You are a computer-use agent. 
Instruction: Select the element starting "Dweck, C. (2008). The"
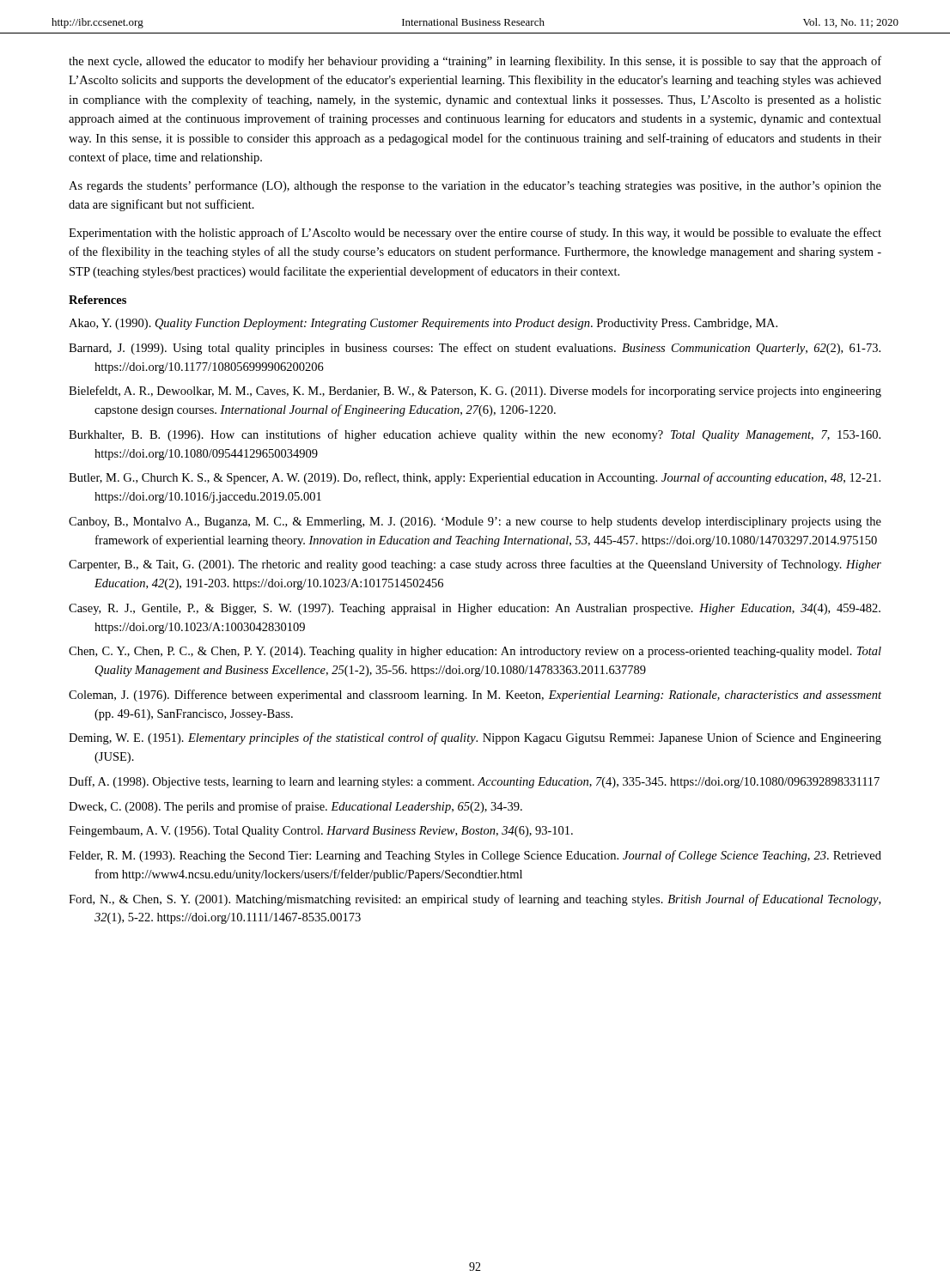tap(296, 806)
